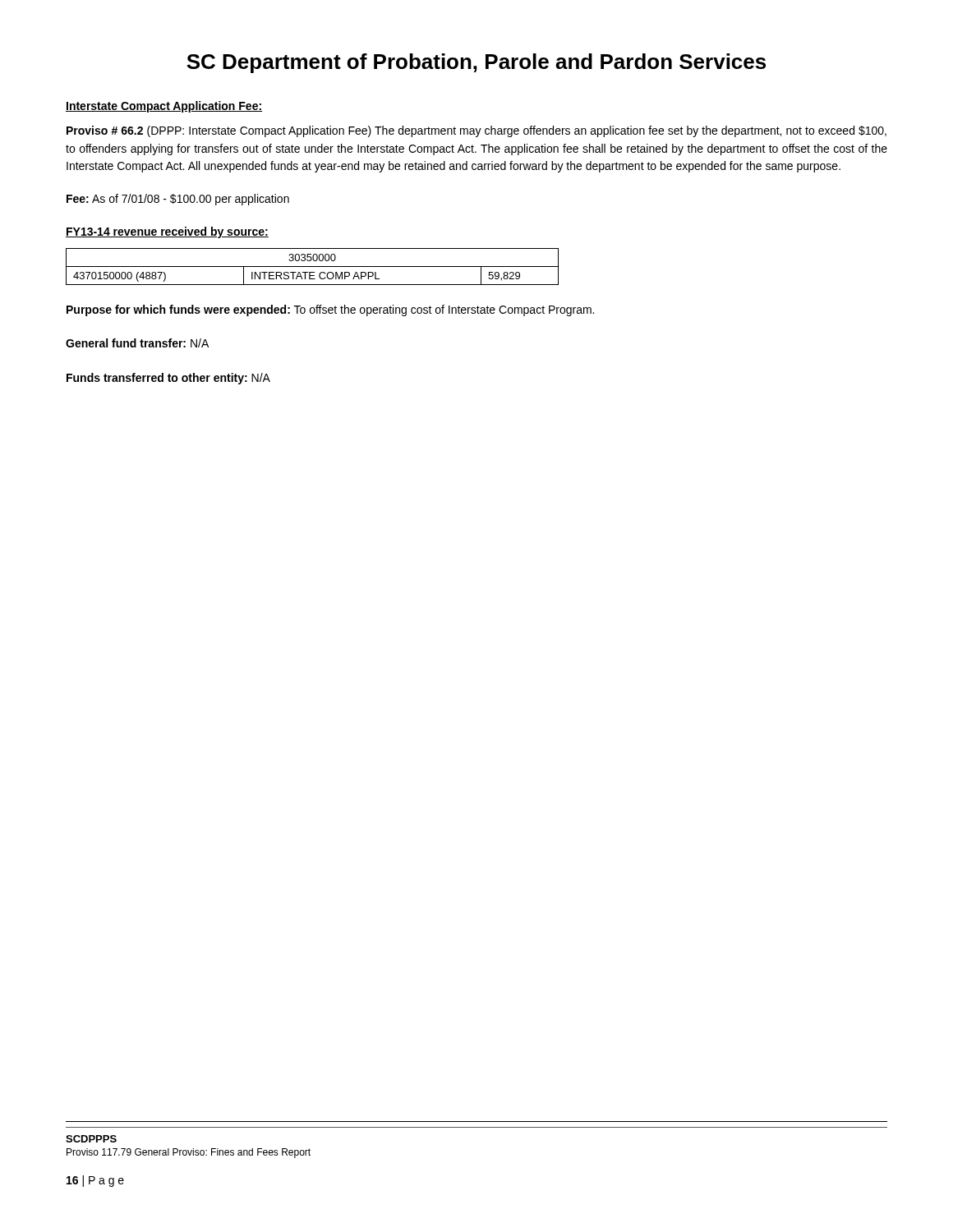Locate the section header with the text "FY13-14 revenue received by source:"
This screenshot has width=953, height=1232.
(167, 231)
